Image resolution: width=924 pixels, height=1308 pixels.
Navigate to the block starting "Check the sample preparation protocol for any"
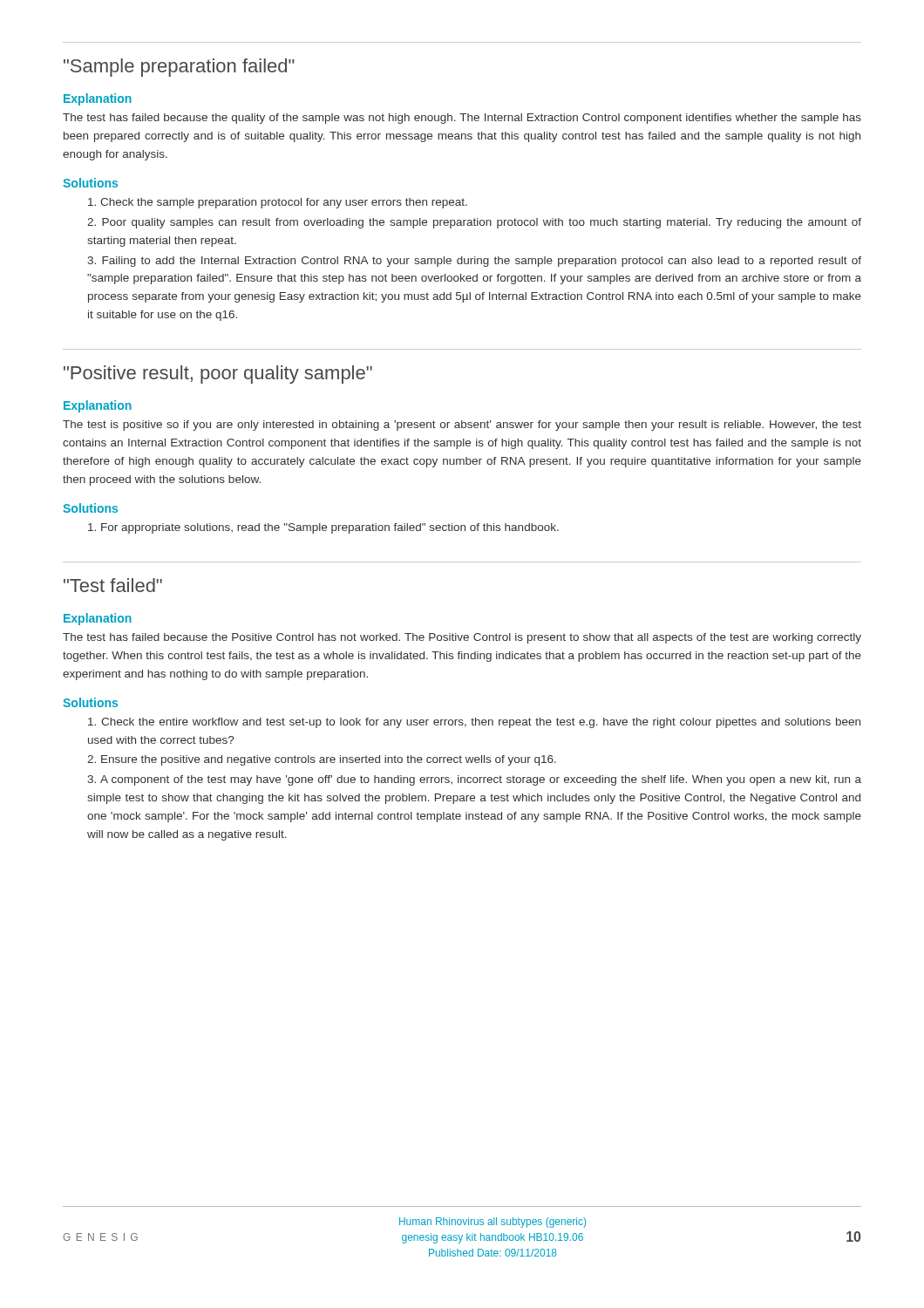[462, 202]
